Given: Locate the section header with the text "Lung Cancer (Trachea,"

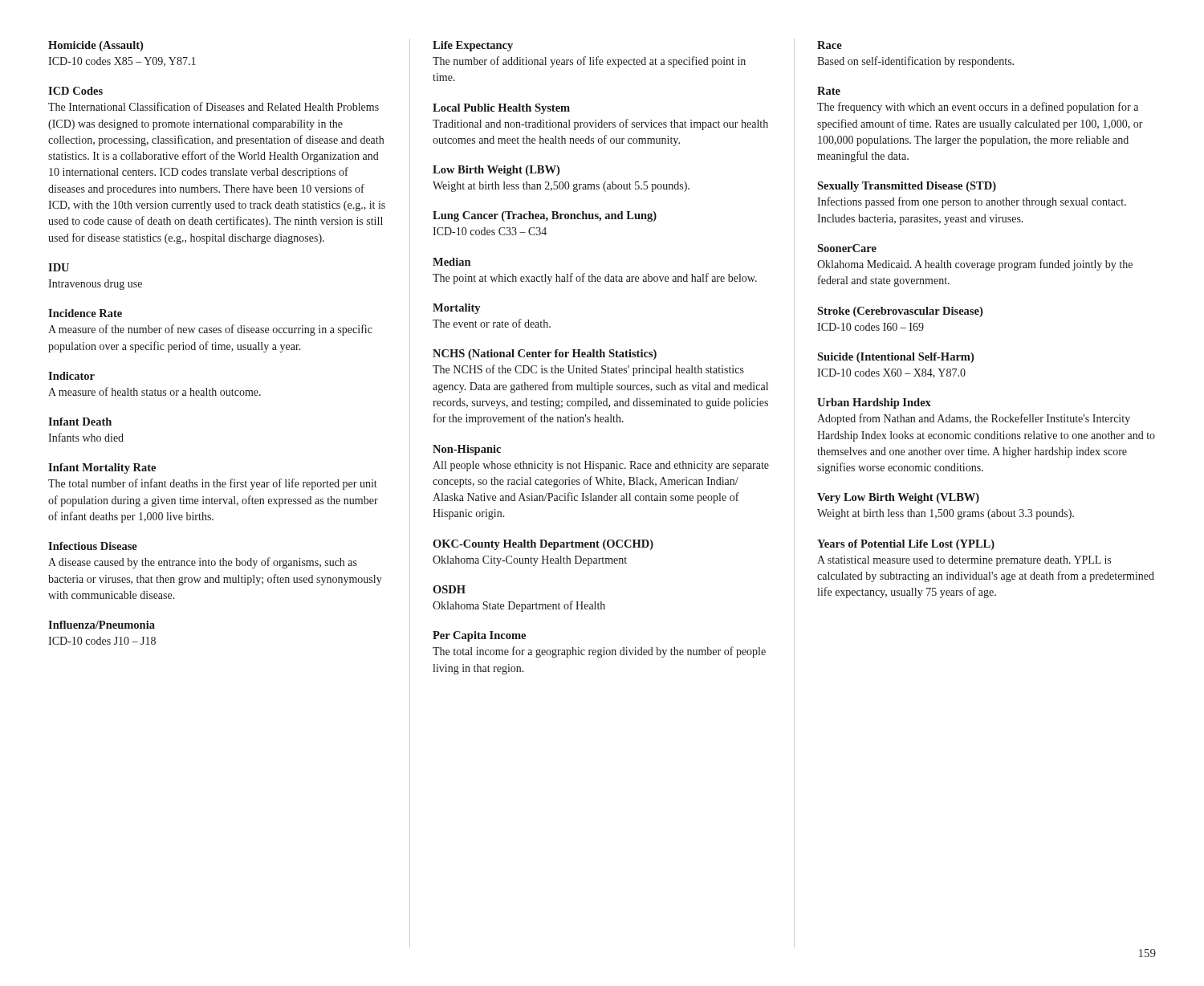Looking at the screenshot, I should (602, 225).
